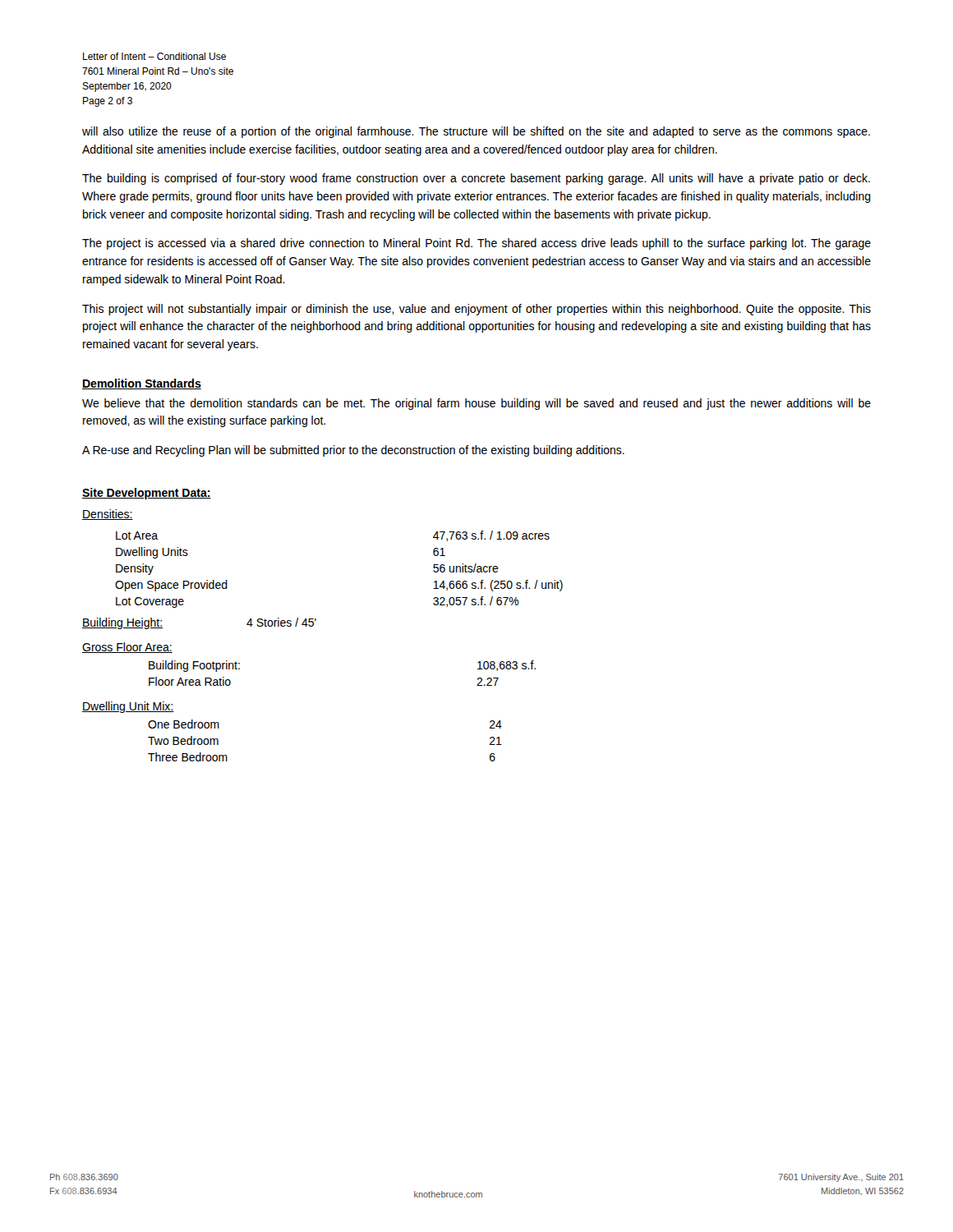The image size is (953, 1232).
Task: Select the text block containing "A Re-use and Recycling Plan"
Action: point(354,450)
